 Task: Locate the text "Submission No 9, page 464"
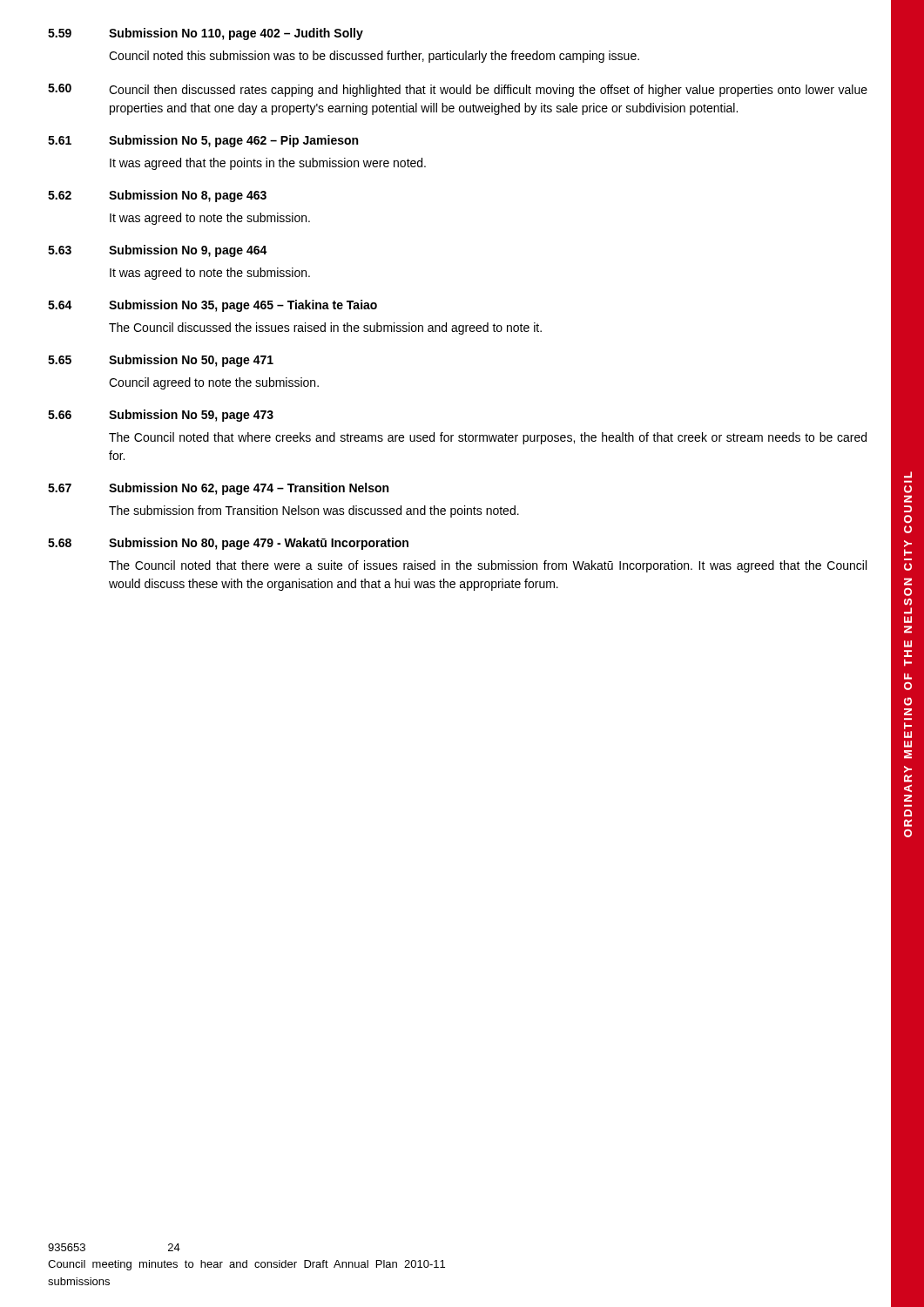pos(188,250)
